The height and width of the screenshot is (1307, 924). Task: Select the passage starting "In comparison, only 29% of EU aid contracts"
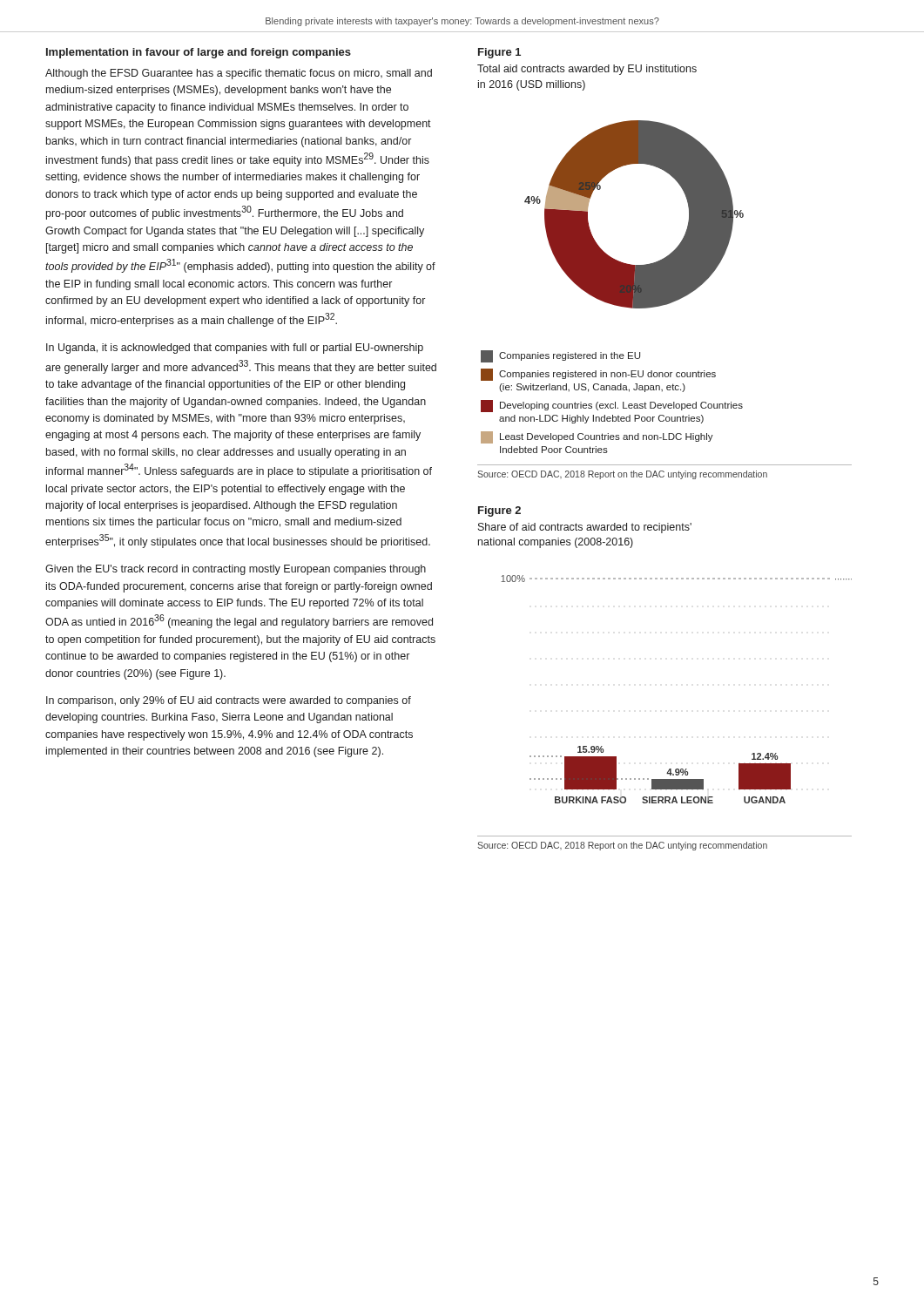(229, 726)
